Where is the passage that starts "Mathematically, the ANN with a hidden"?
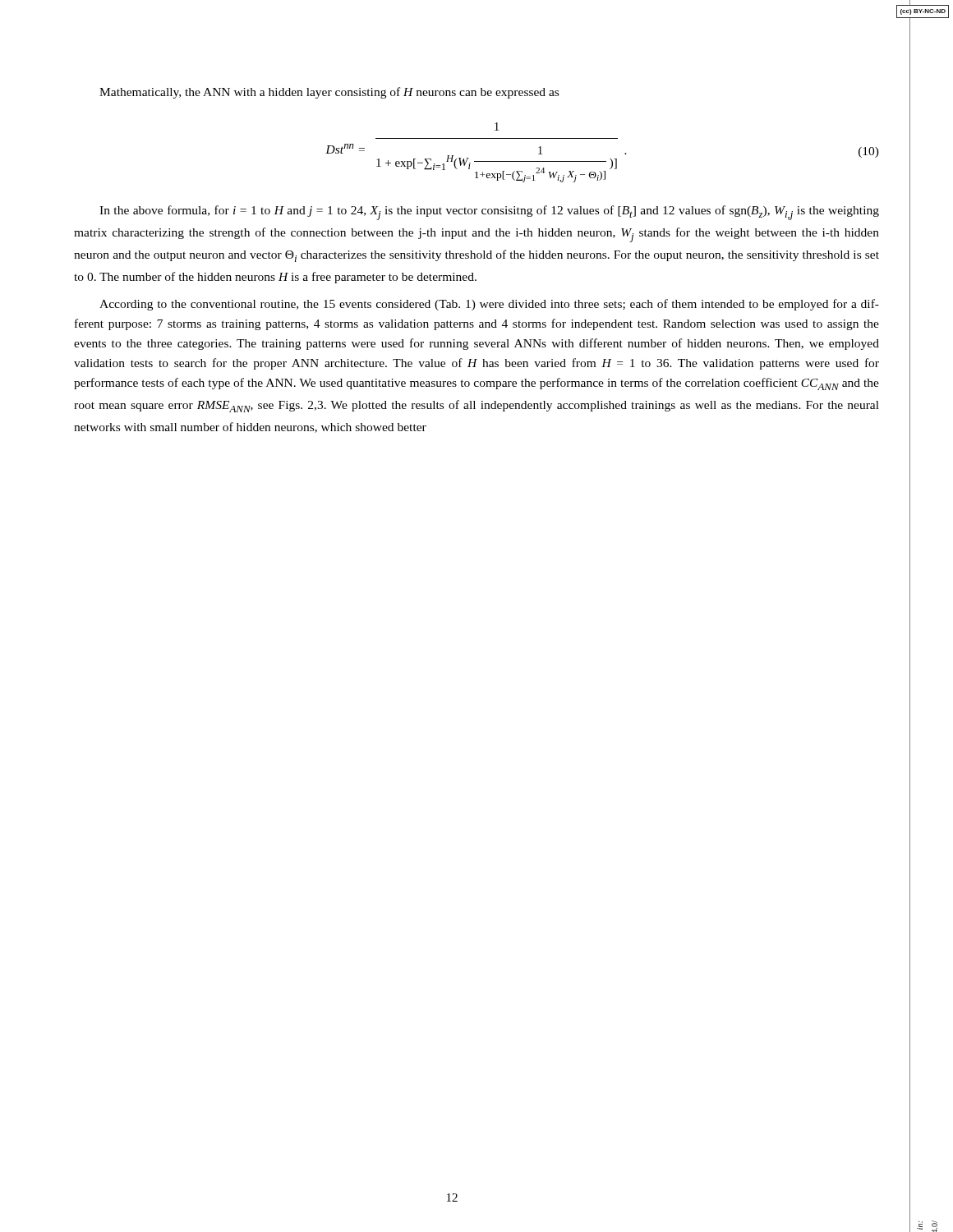 [x=329, y=92]
